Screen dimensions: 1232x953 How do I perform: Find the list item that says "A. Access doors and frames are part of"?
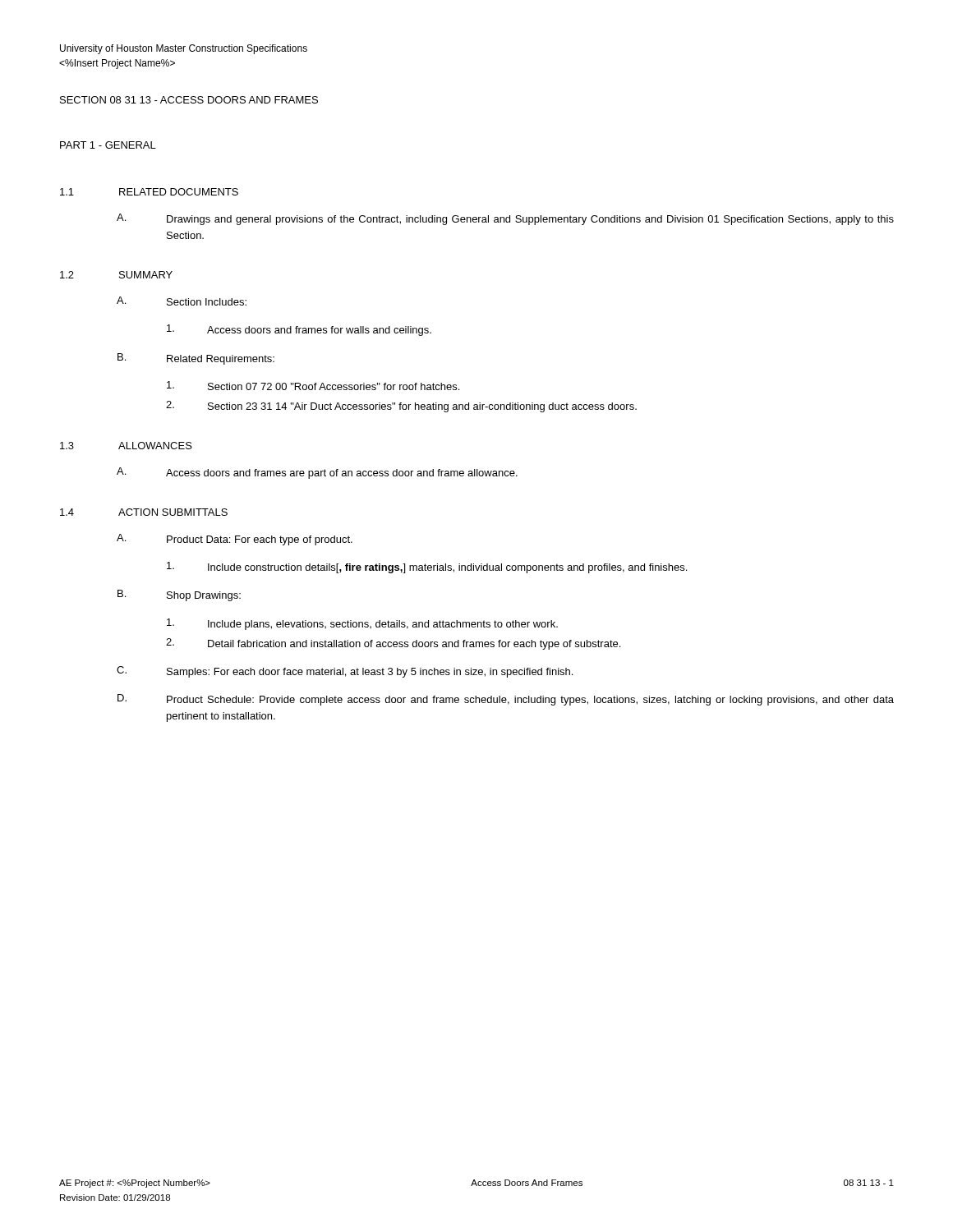[476, 473]
